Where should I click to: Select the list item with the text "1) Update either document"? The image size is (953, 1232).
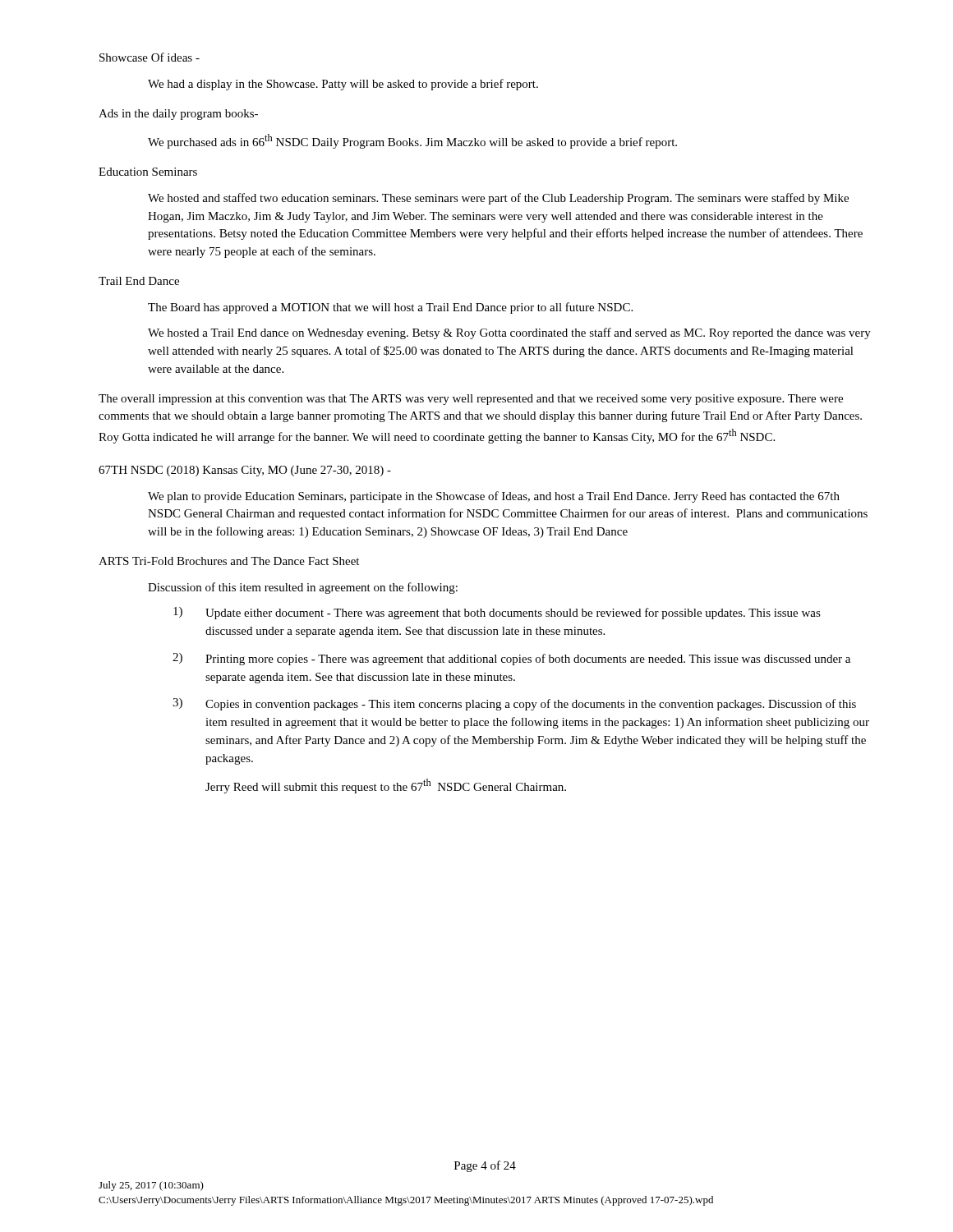tap(522, 623)
